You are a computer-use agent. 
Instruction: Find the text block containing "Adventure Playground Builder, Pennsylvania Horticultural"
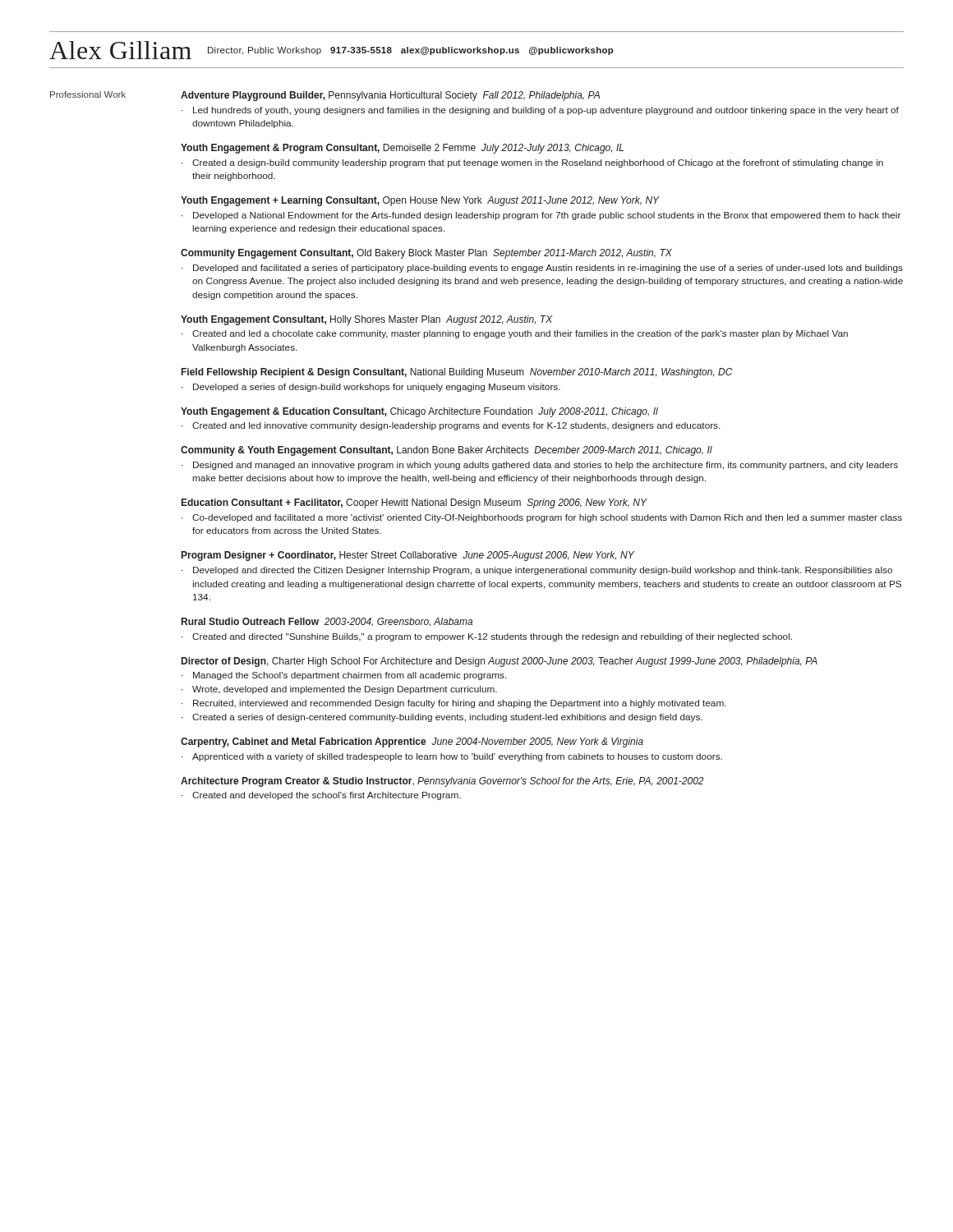tap(542, 110)
